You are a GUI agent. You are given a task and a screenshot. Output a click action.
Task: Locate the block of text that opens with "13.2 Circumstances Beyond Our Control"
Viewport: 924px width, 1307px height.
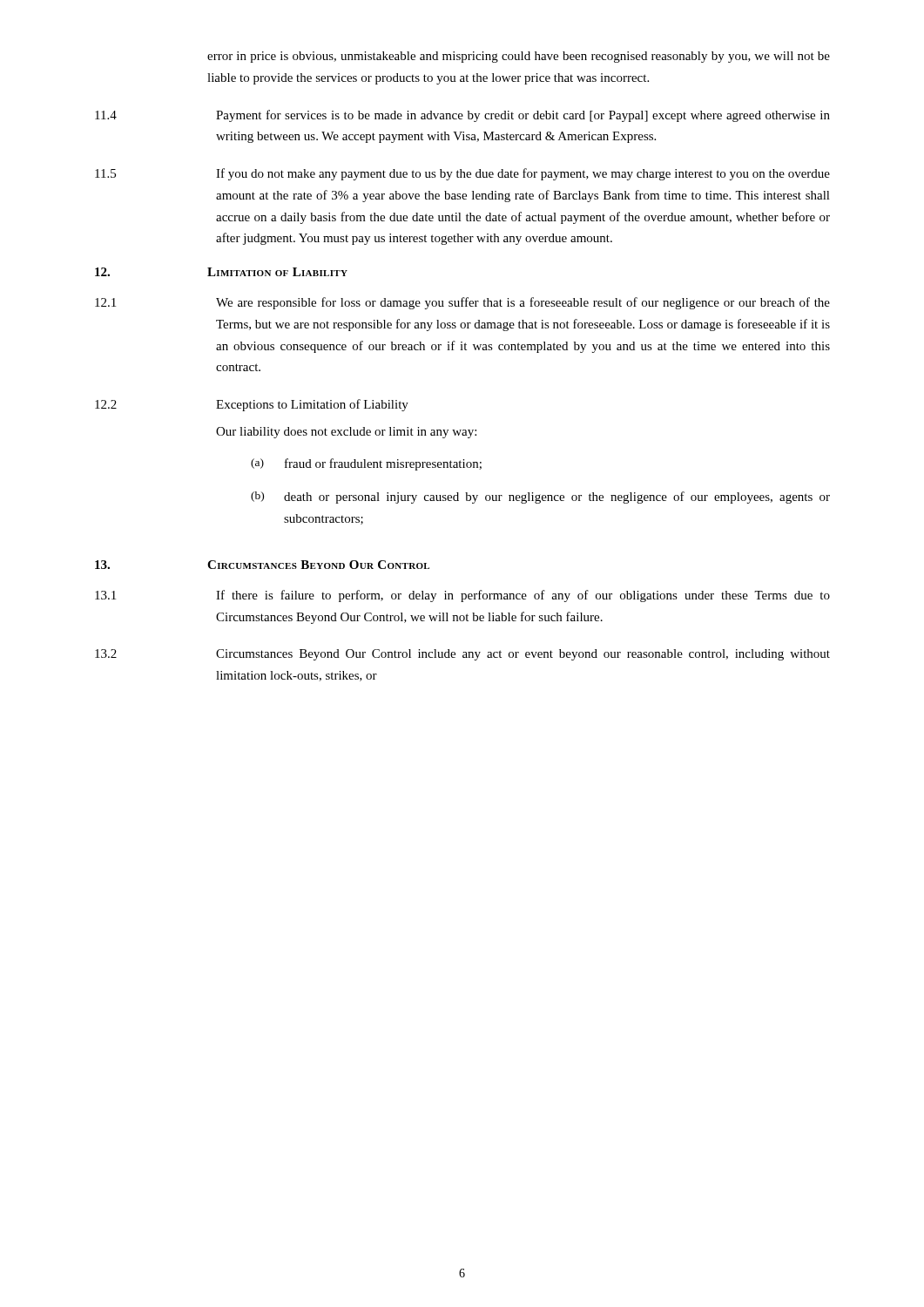click(462, 665)
